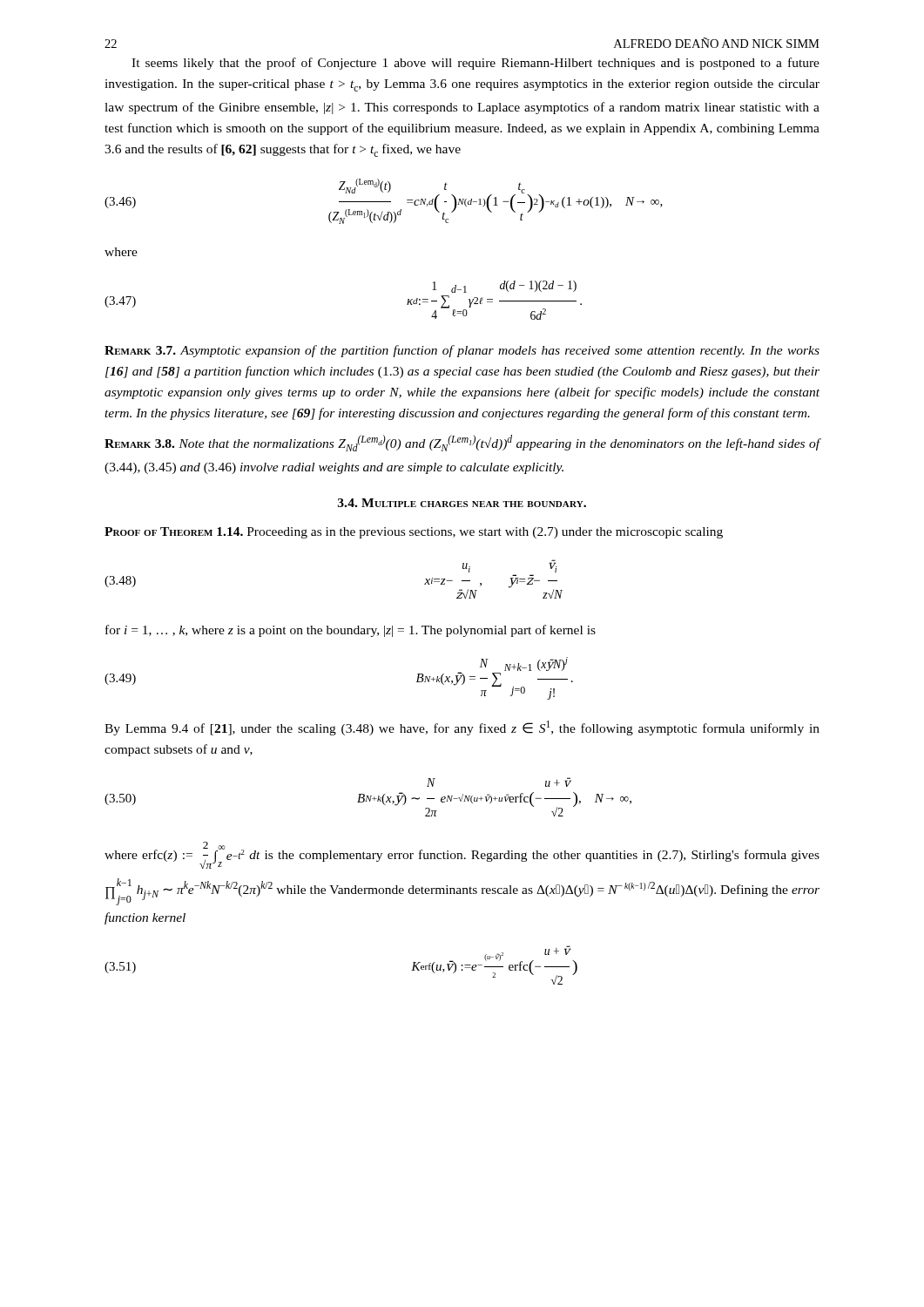Locate the text block containing "Remark 3.8. Note that"
Image resolution: width=924 pixels, height=1307 pixels.
tap(462, 455)
